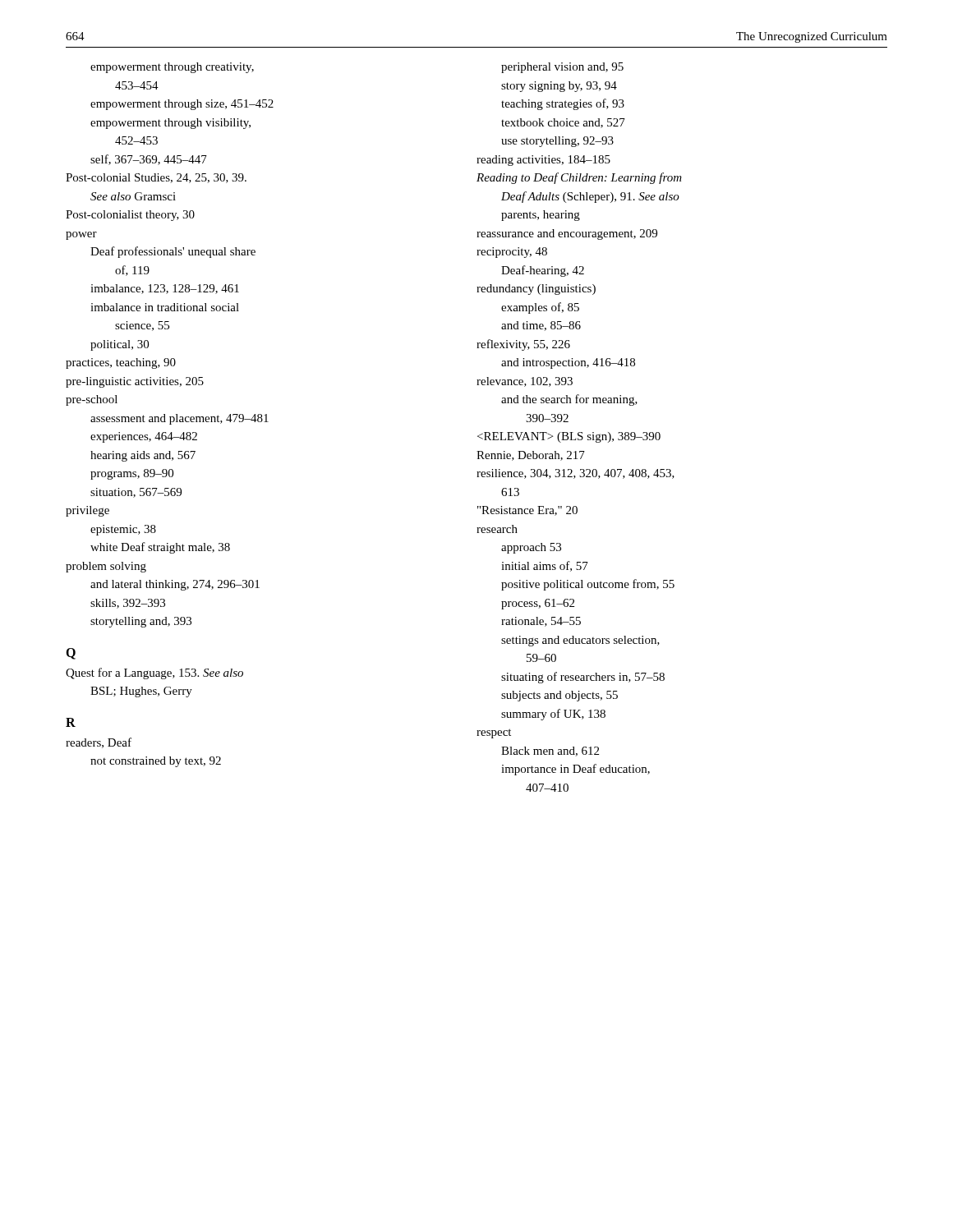The height and width of the screenshot is (1232, 953).
Task: Navigate to the text starting "process, 61–62"
Action: 538,602
